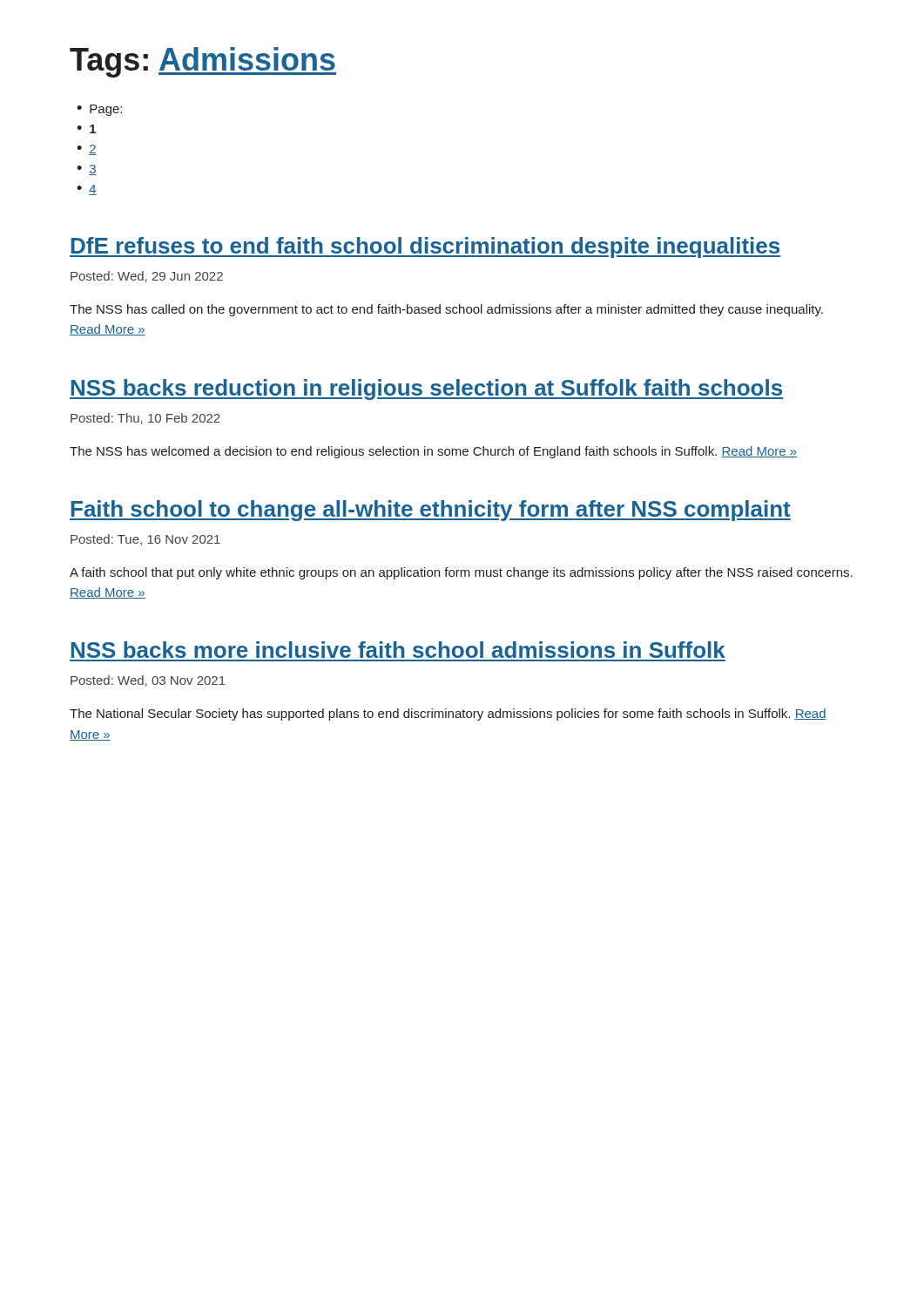Click on the list item containing "• 3"
This screenshot has width=924, height=1307.
click(86, 169)
